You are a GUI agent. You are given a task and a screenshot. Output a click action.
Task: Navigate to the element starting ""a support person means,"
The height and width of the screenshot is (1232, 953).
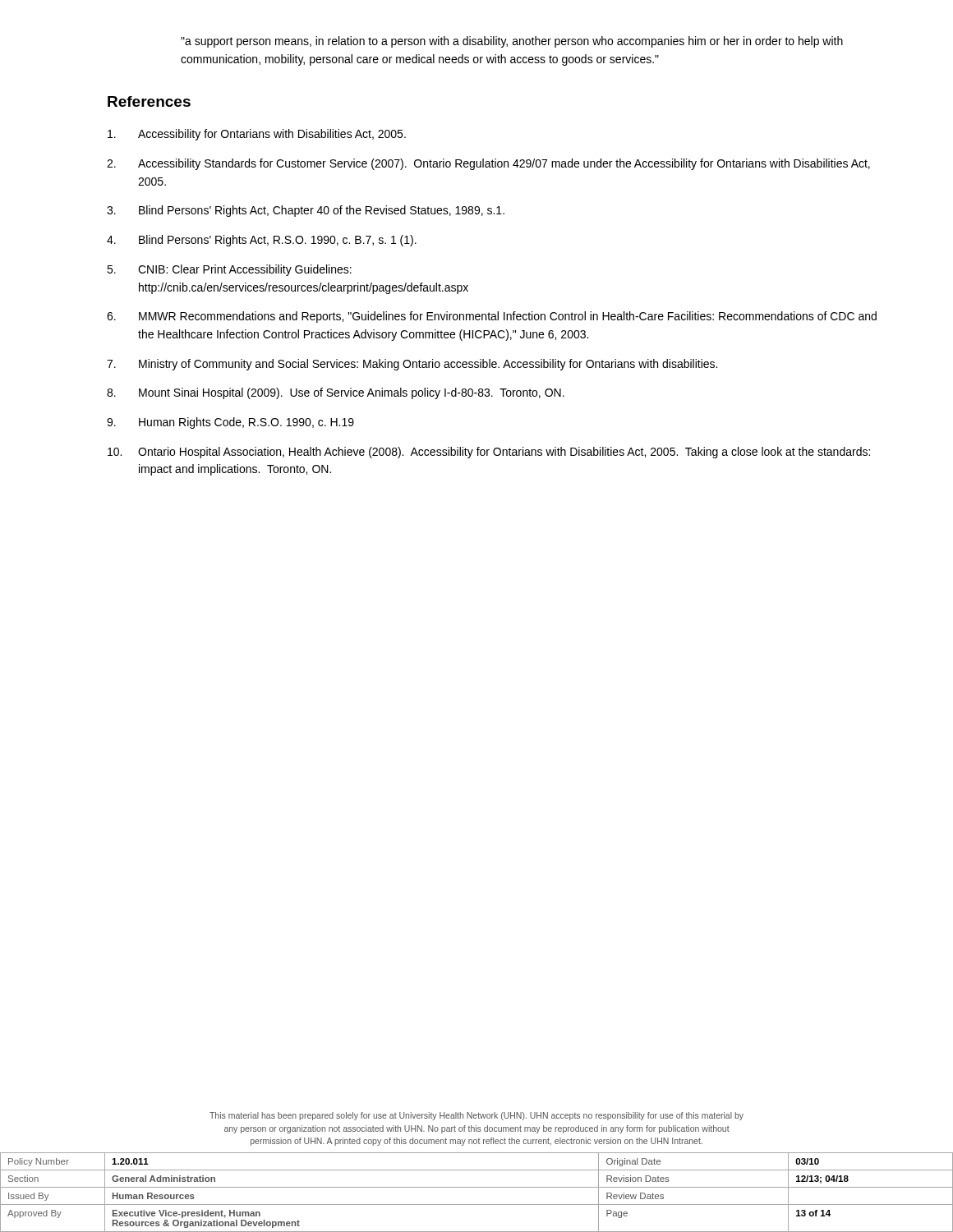click(522, 51)
